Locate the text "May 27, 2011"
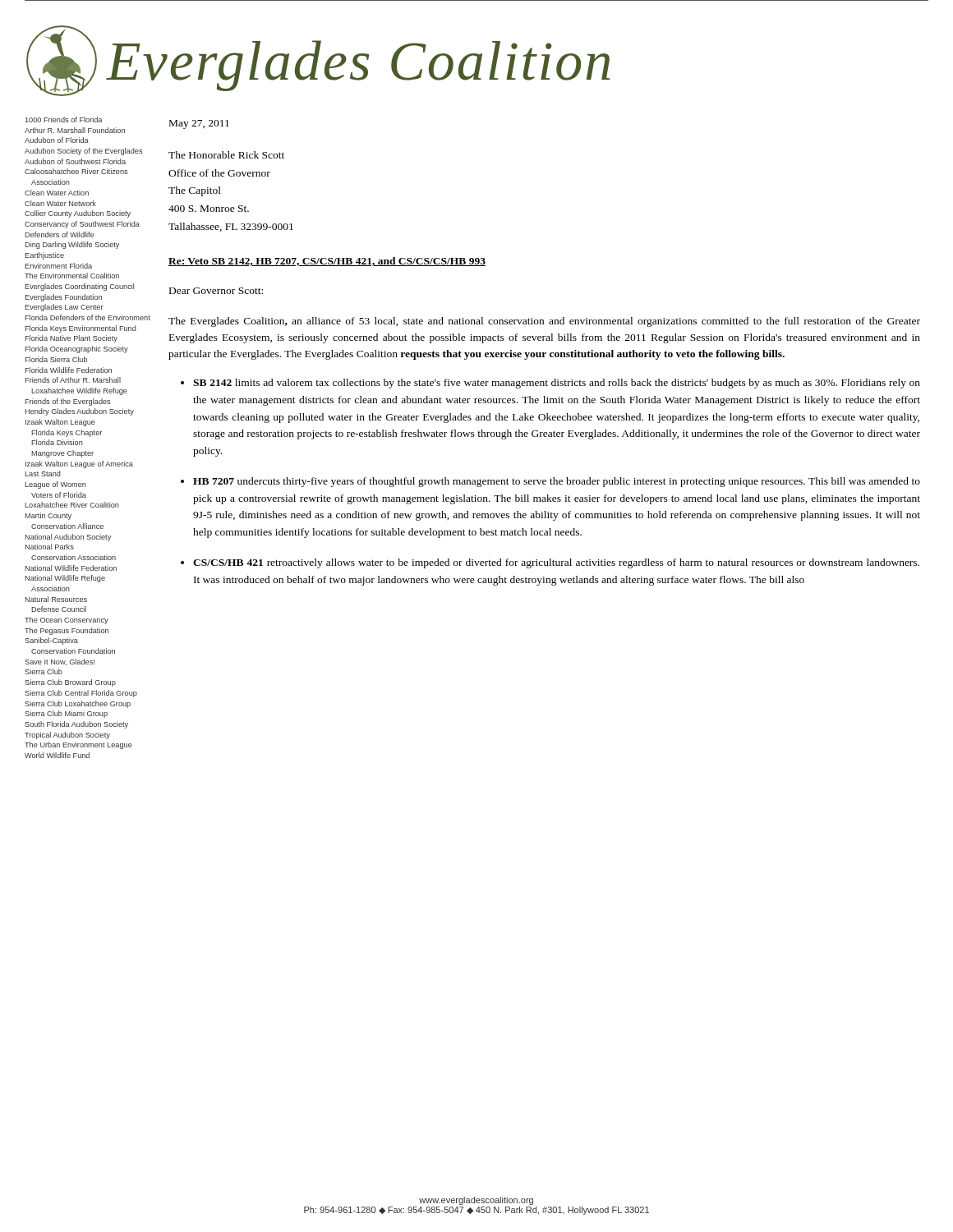The image size is (953, 1232). [x=199, y=123]
